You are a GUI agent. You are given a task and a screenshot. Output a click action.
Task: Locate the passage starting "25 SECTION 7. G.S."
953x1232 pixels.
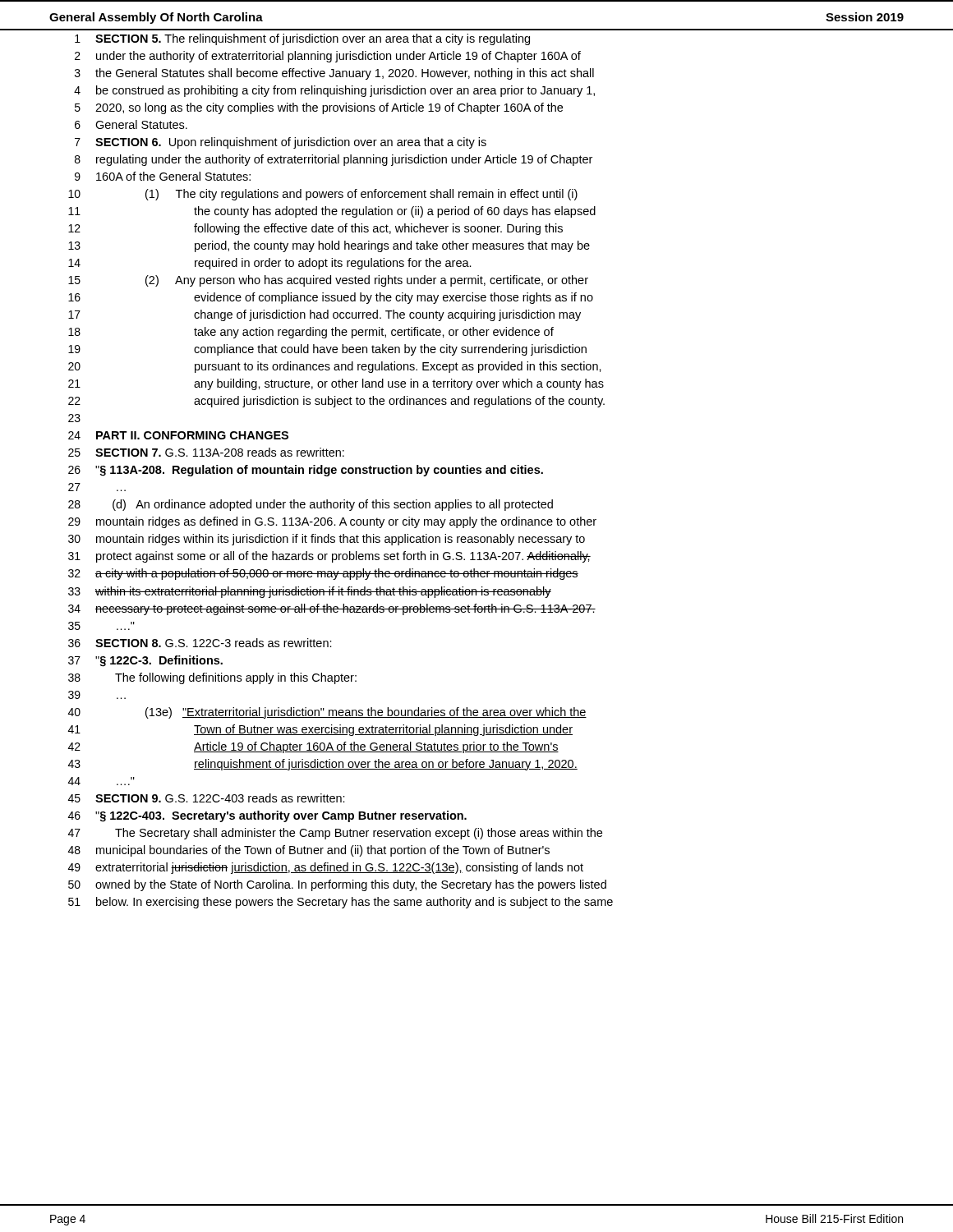(x=206, y=452)
